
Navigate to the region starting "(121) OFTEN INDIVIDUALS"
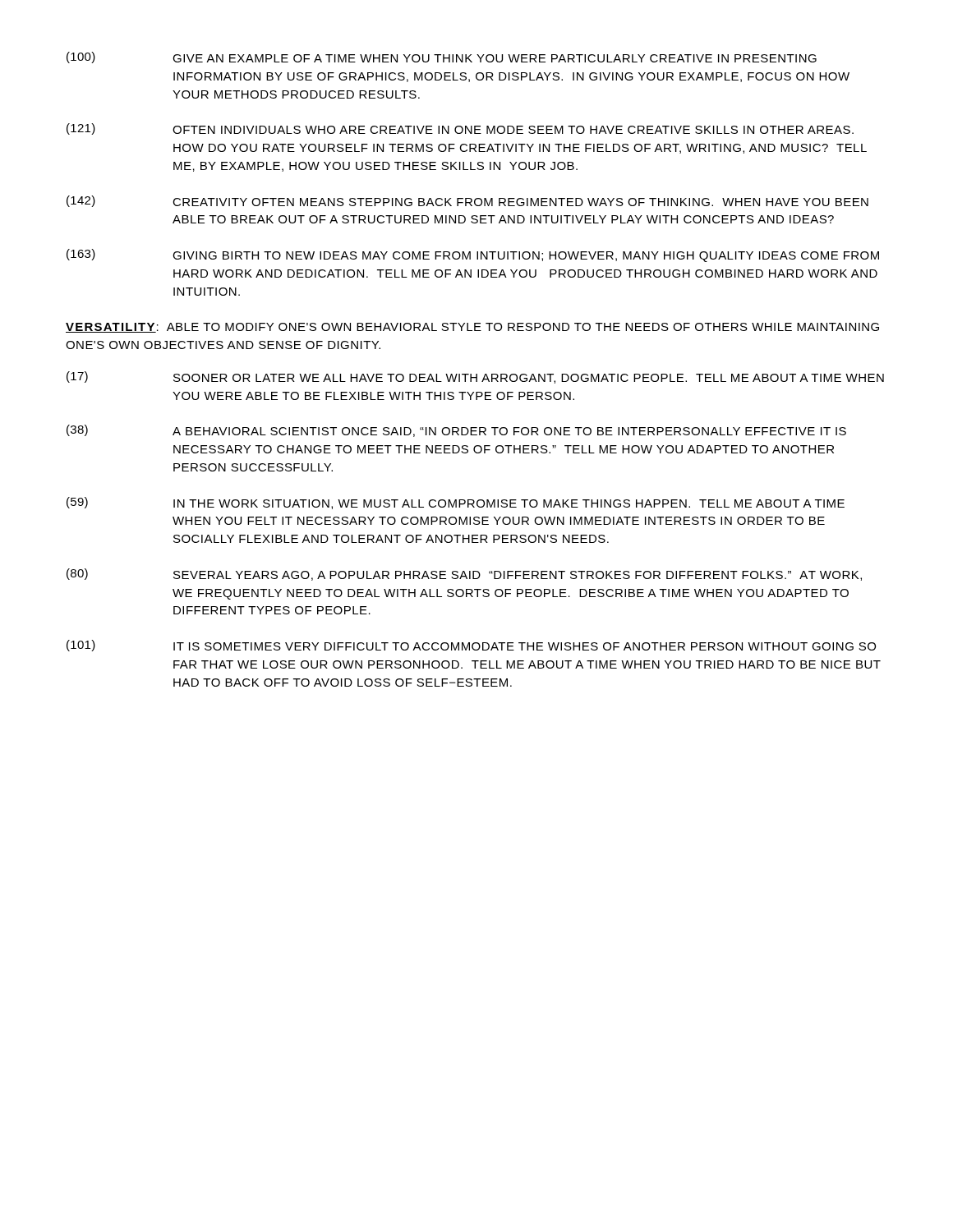tap(476, 148)
